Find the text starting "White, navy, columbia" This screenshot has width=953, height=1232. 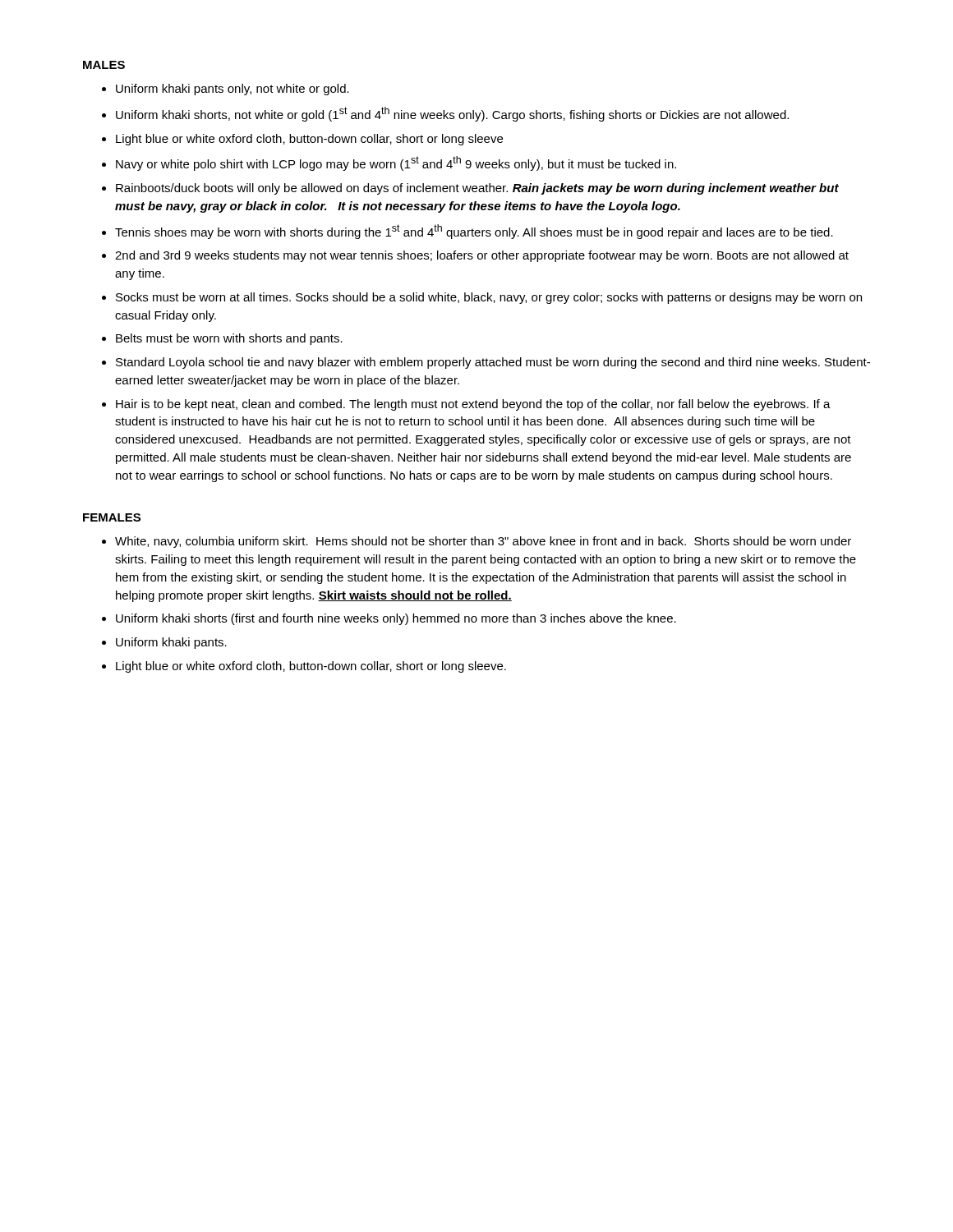point(493,568)
